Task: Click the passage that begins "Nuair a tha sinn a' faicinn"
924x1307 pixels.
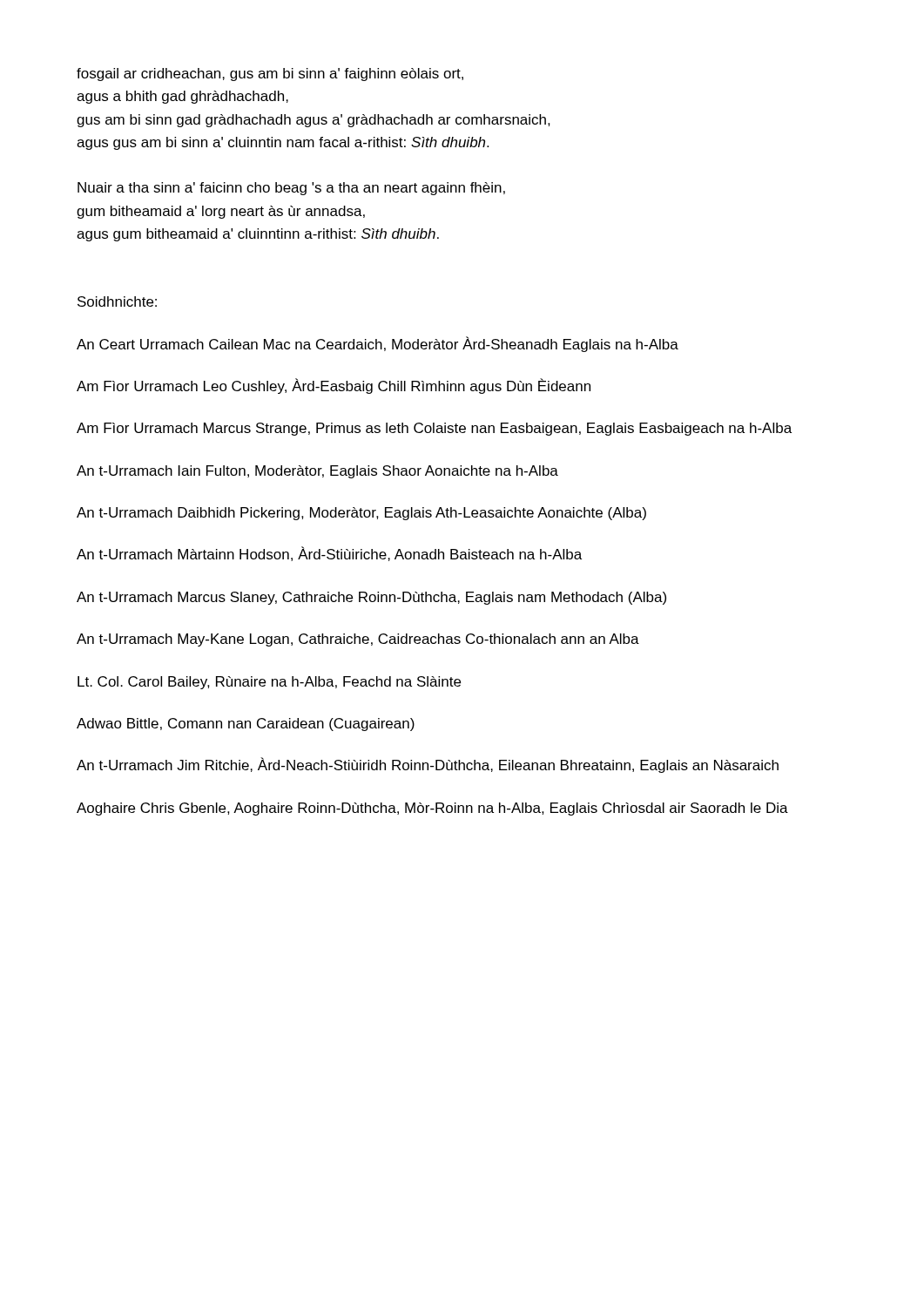Action: [291, 211]
